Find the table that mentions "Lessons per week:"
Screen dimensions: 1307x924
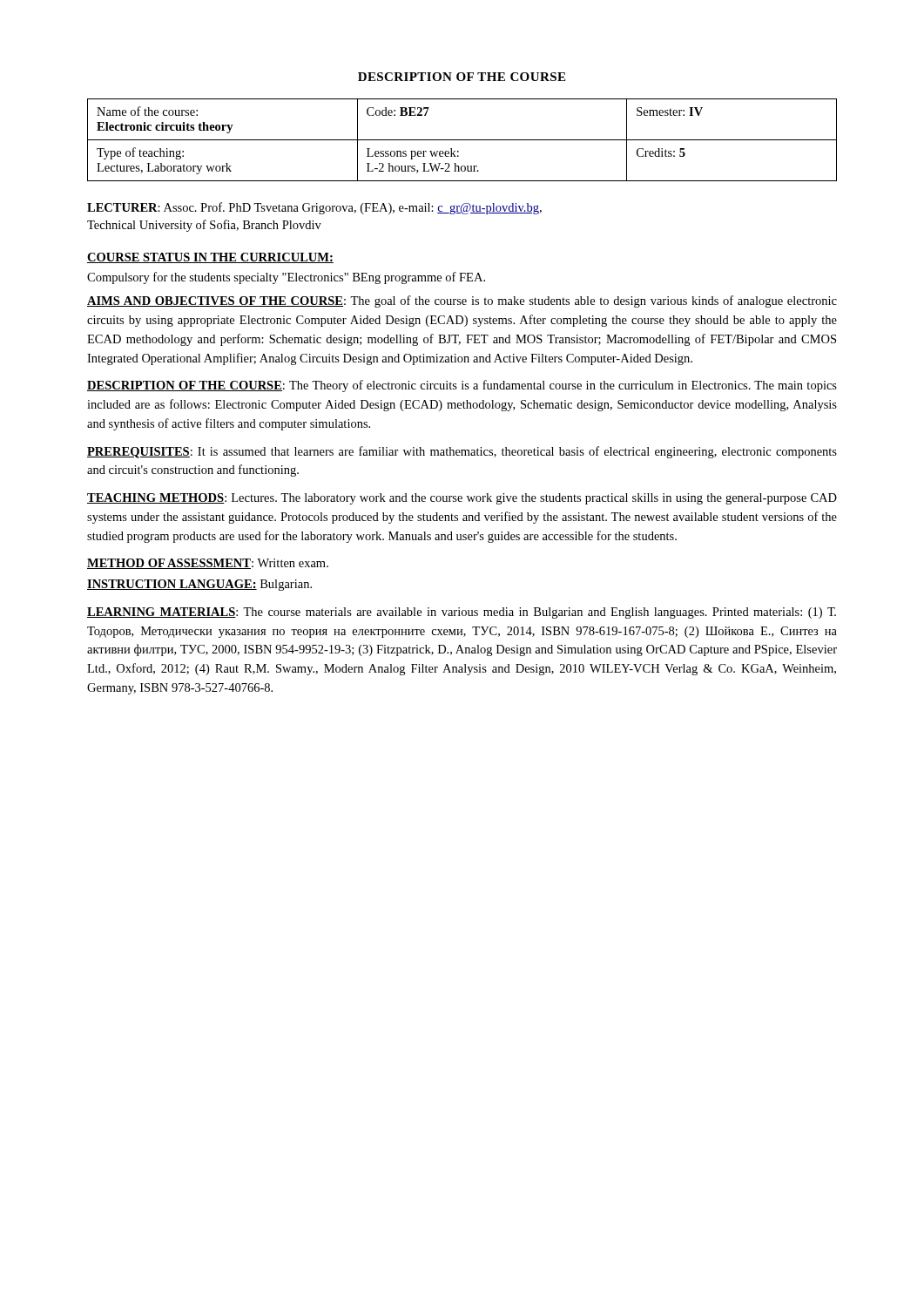(462, 140)
